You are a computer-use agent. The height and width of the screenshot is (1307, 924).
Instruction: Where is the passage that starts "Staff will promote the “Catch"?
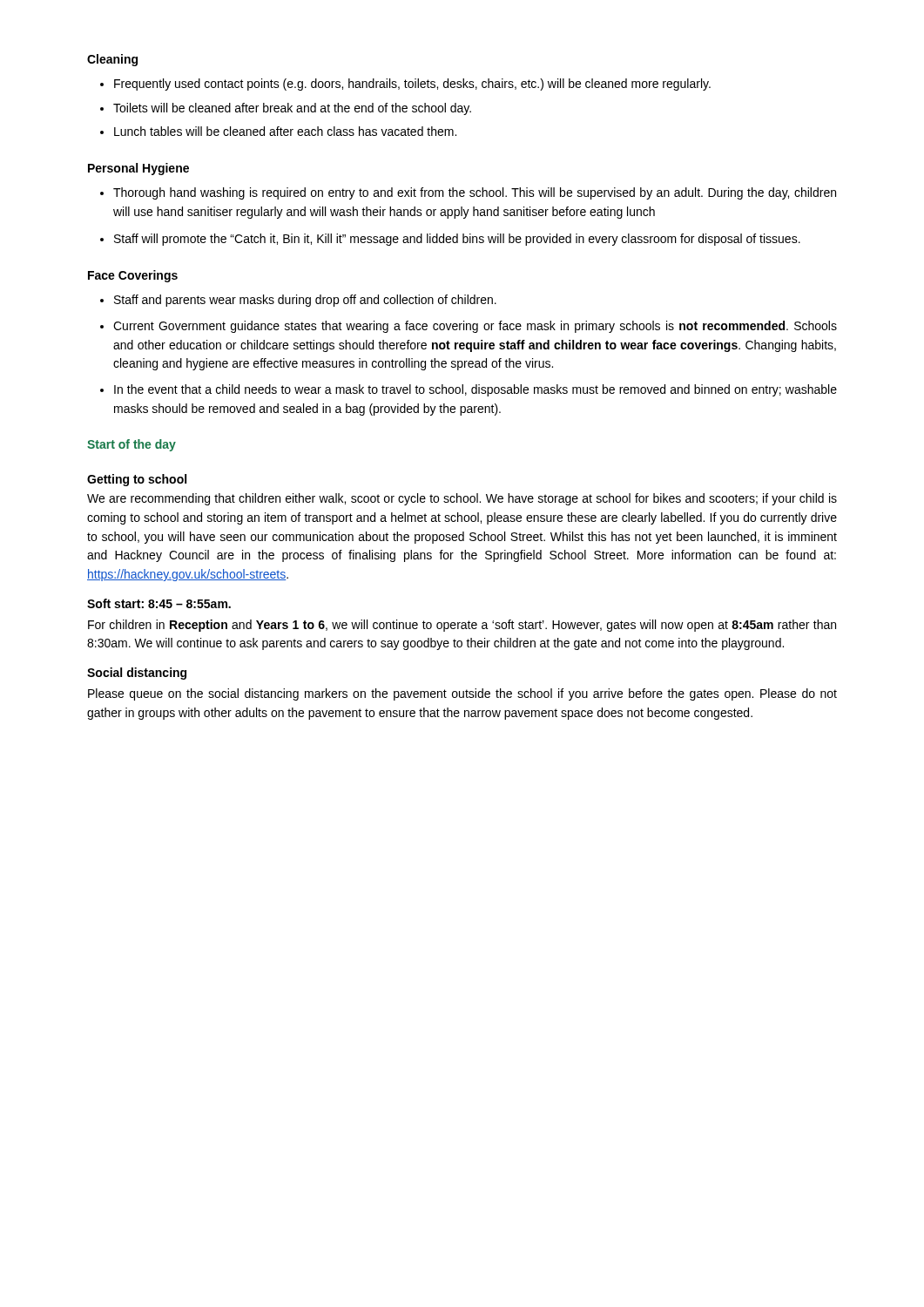457,239
